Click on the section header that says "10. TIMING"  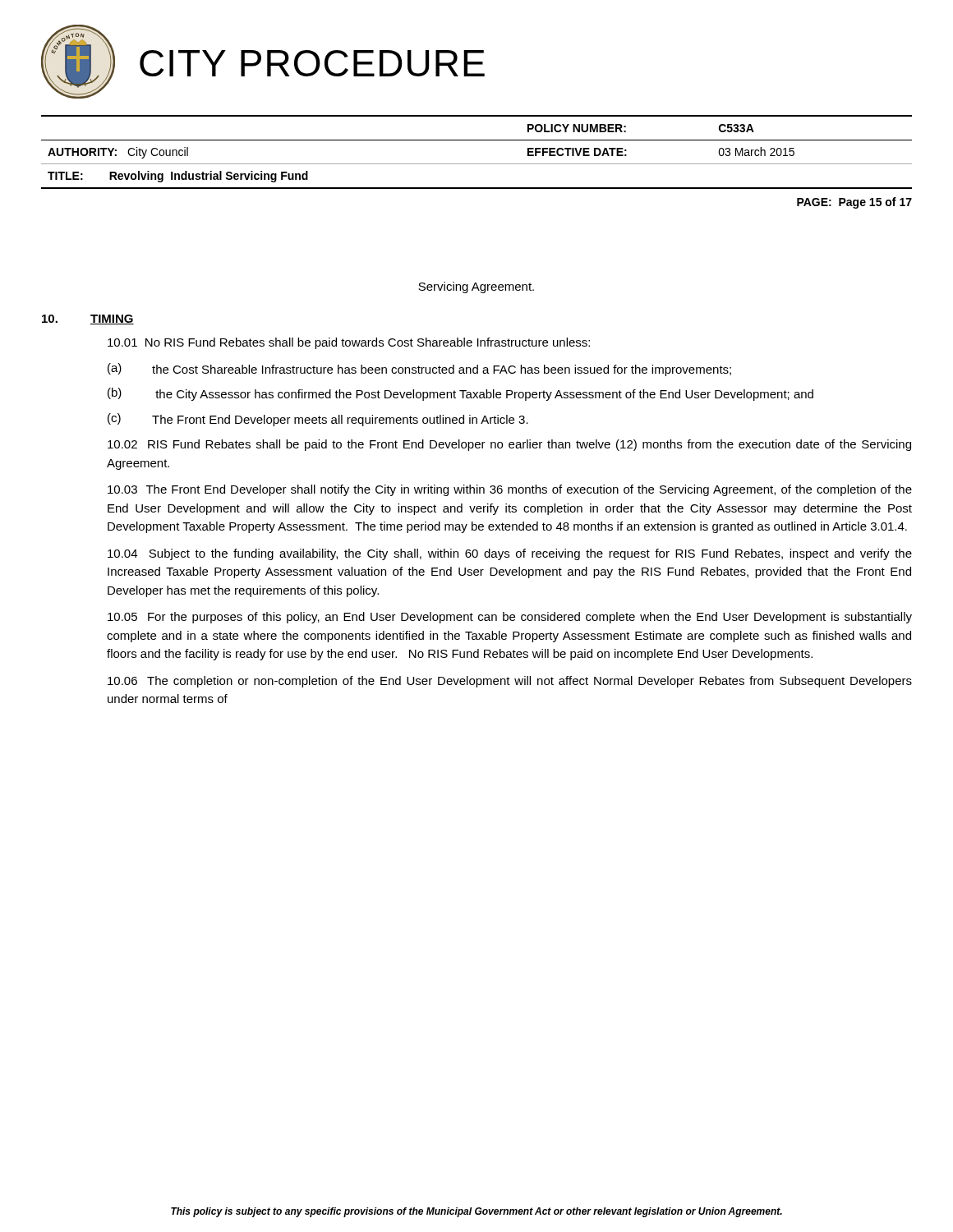coord(87,318)
